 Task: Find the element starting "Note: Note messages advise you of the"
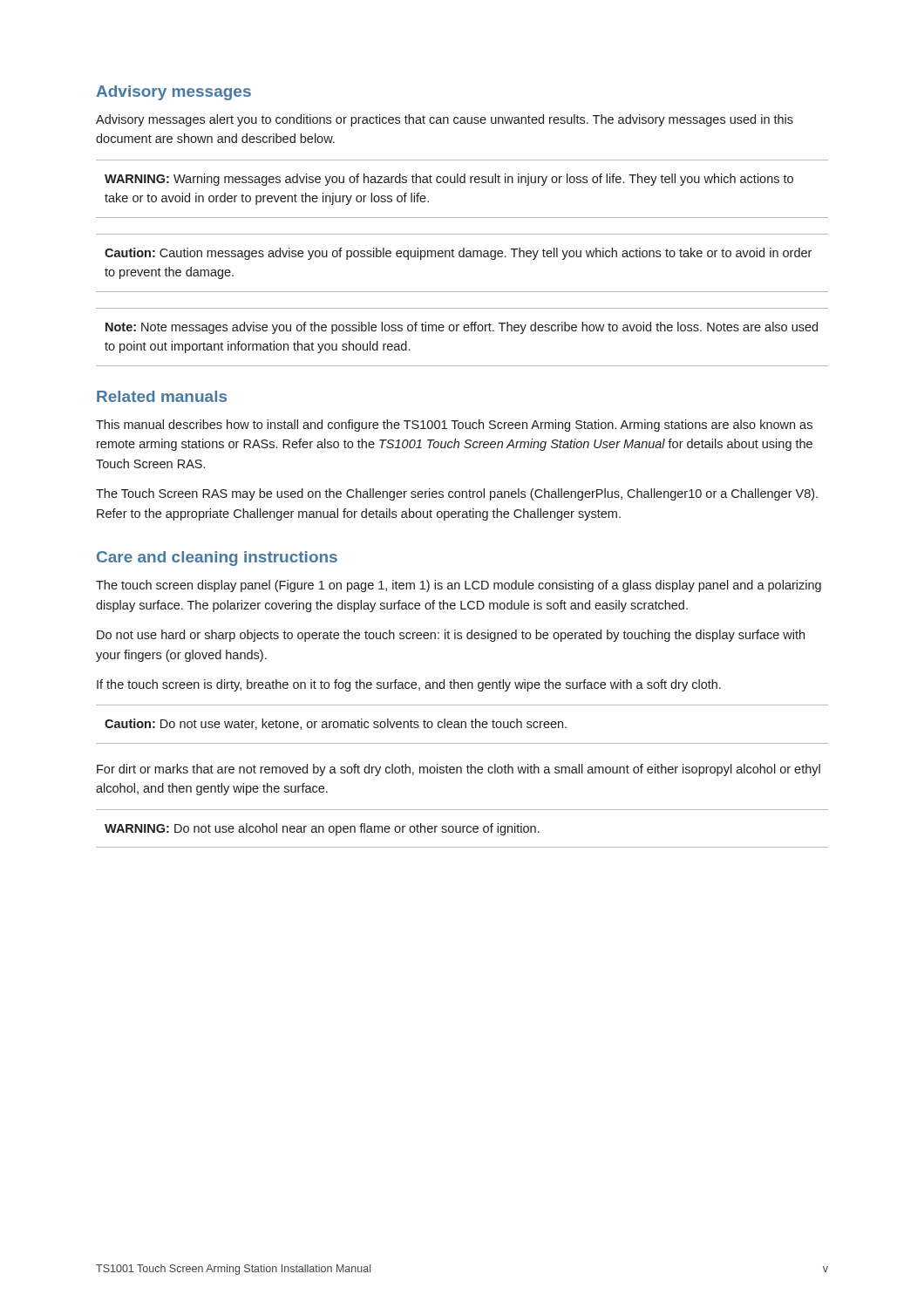[x=462, y=337]
